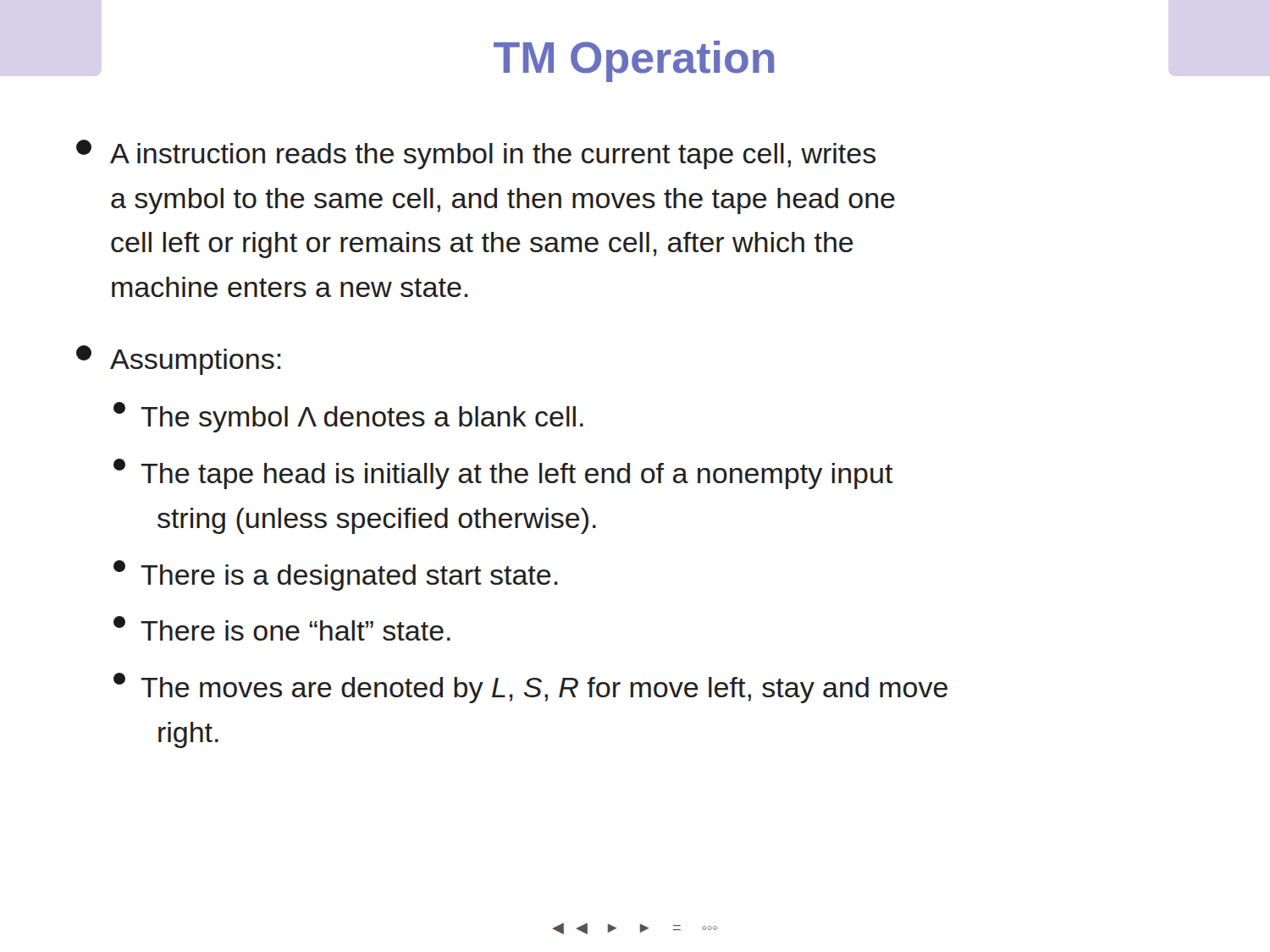Viewport: 1270px width, 952px height.
Task: Point to the text starting "The moves are denoted"
Action: 531,710
